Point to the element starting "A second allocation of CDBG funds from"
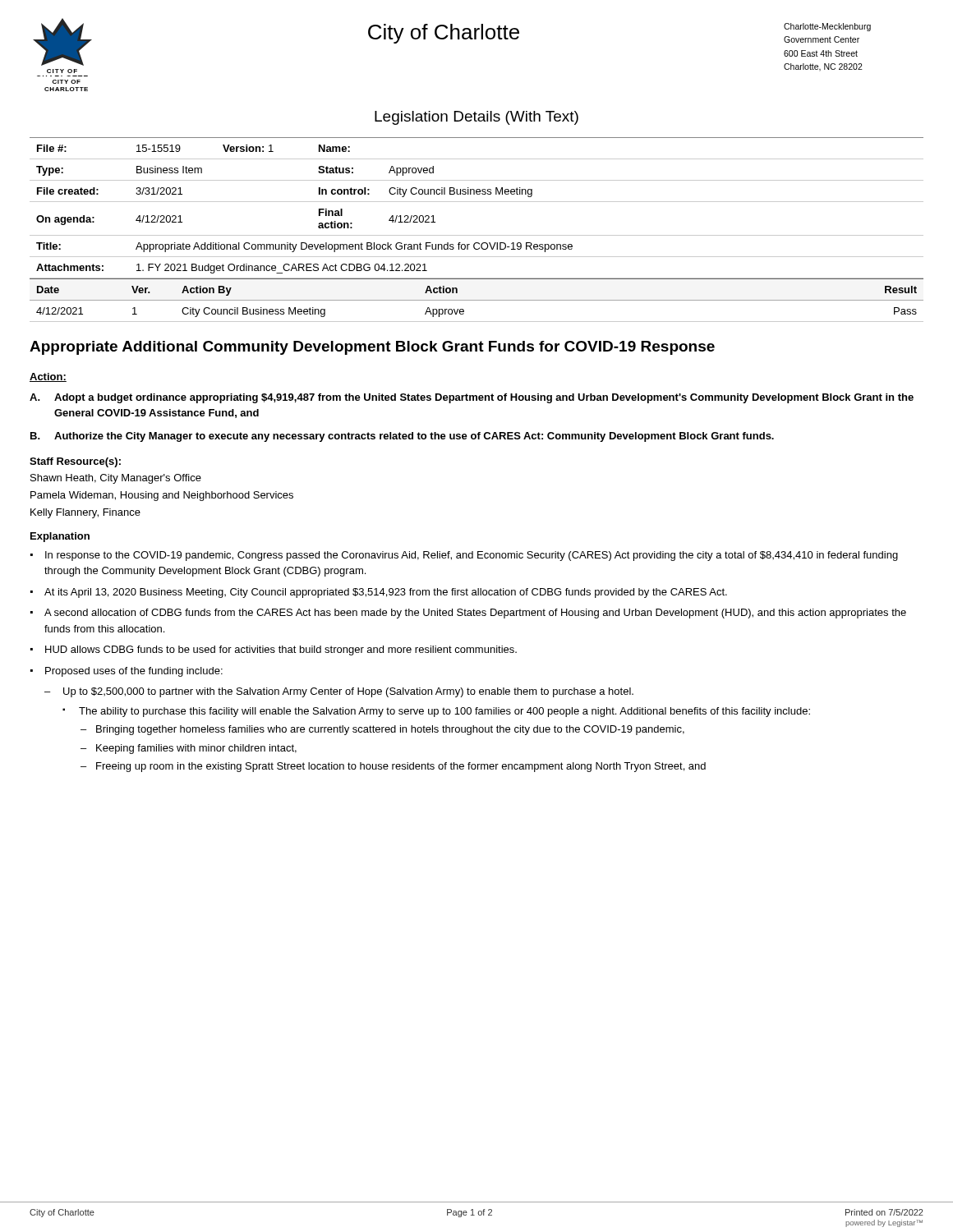953x1232 pixels. [475, 620]
